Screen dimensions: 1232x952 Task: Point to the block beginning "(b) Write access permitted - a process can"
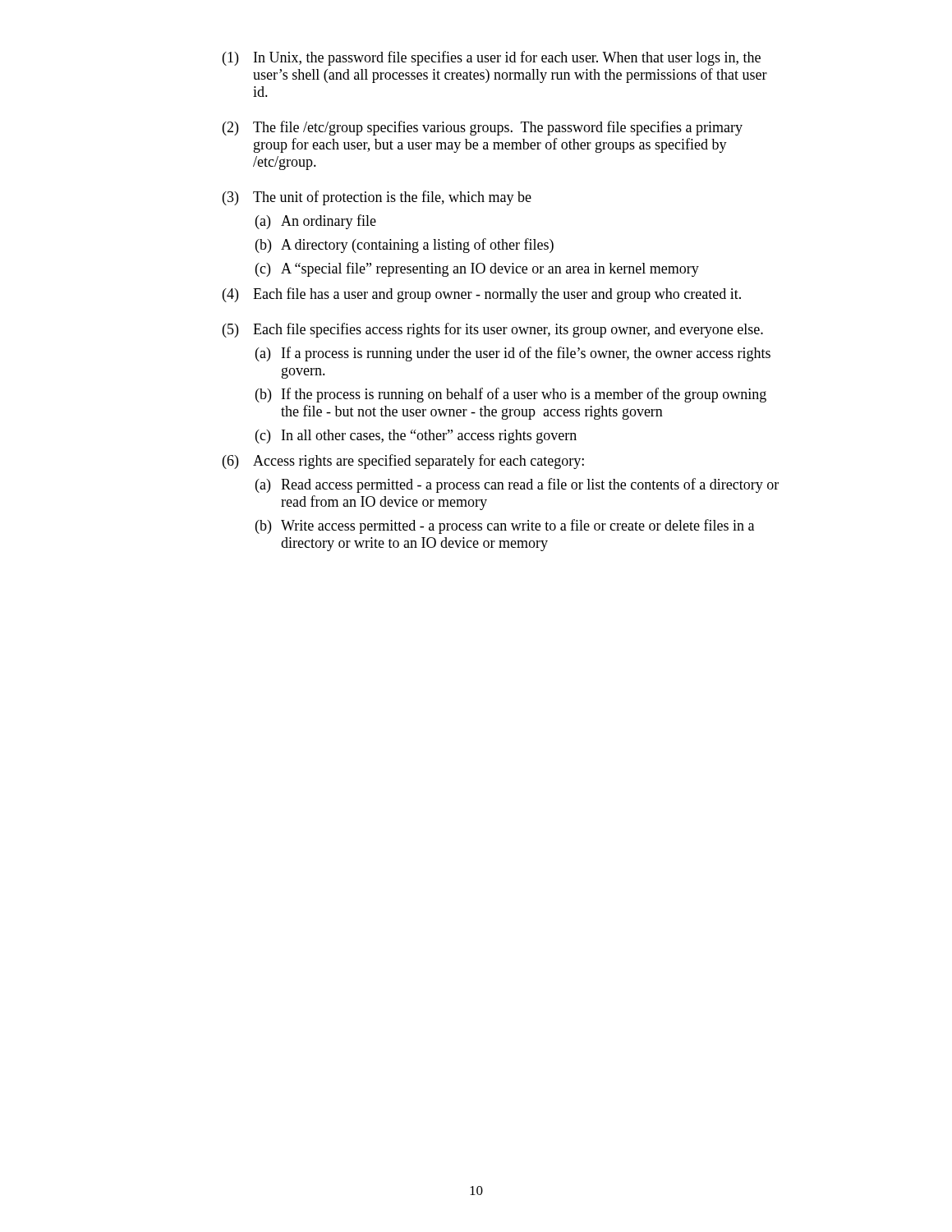pyautogui.click(x=518, y=535)
